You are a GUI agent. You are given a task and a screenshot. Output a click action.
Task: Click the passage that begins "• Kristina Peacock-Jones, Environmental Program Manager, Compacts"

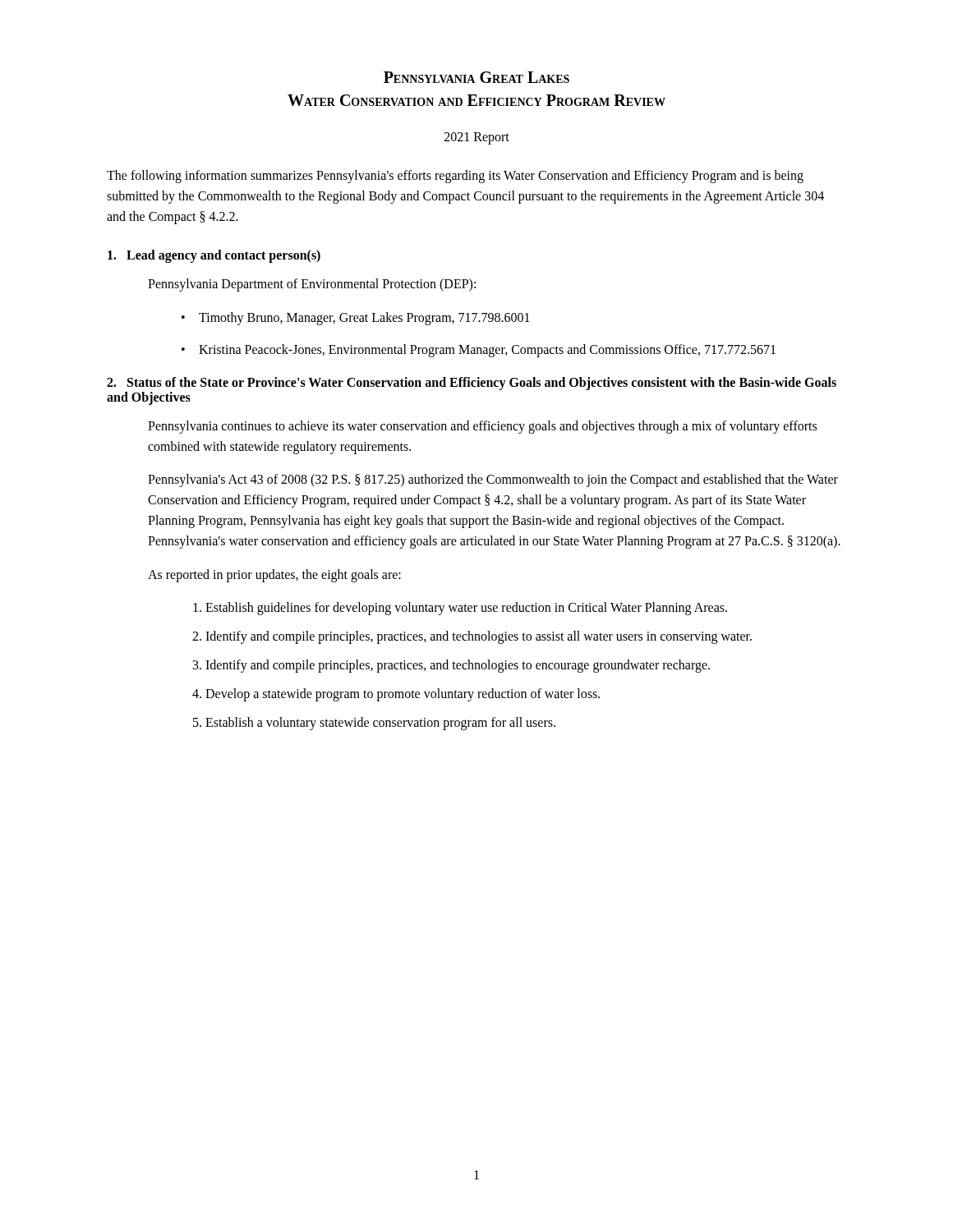tap(513, 350)
